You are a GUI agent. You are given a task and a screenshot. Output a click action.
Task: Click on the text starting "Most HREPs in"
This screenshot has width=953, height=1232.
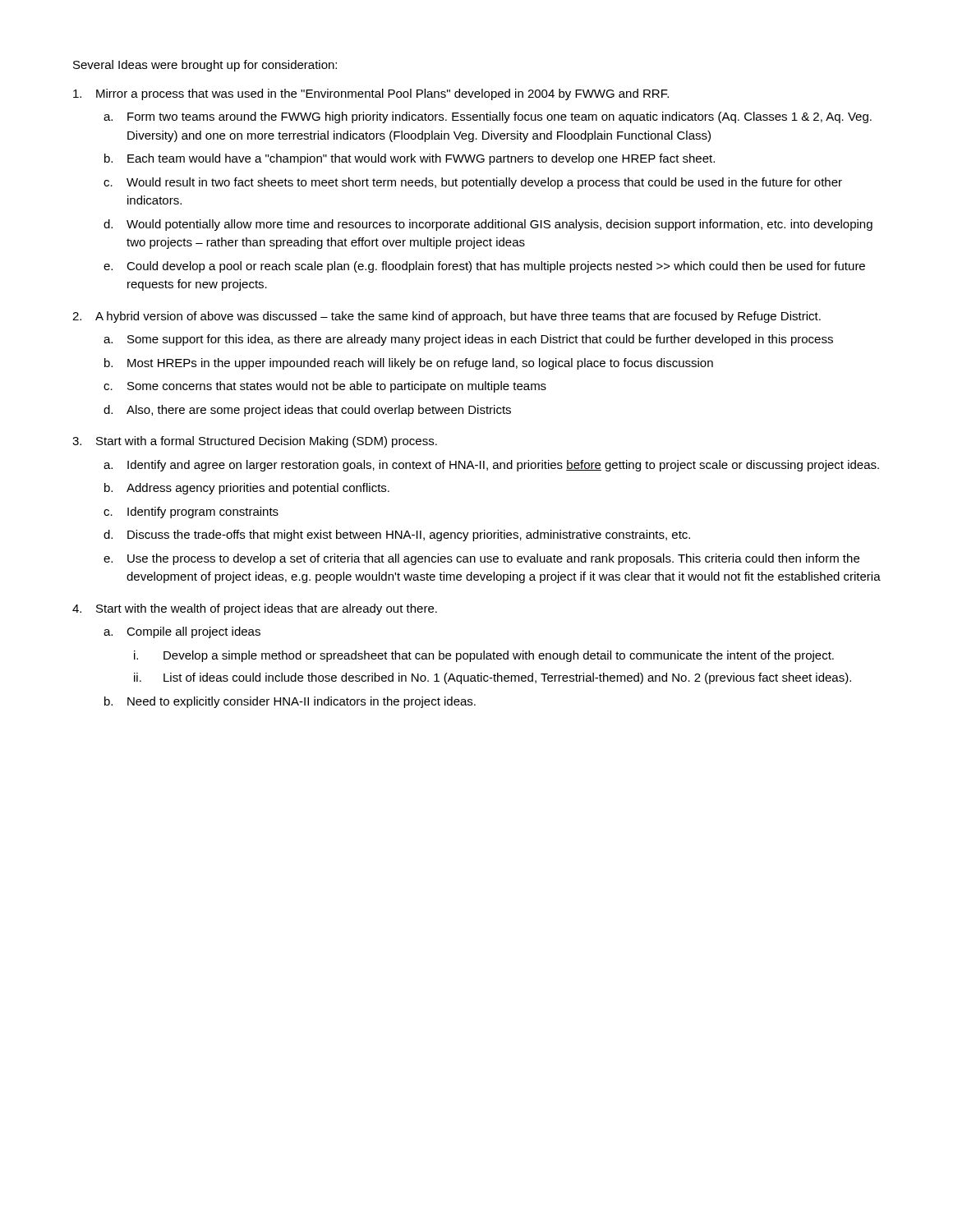[420, 362]
